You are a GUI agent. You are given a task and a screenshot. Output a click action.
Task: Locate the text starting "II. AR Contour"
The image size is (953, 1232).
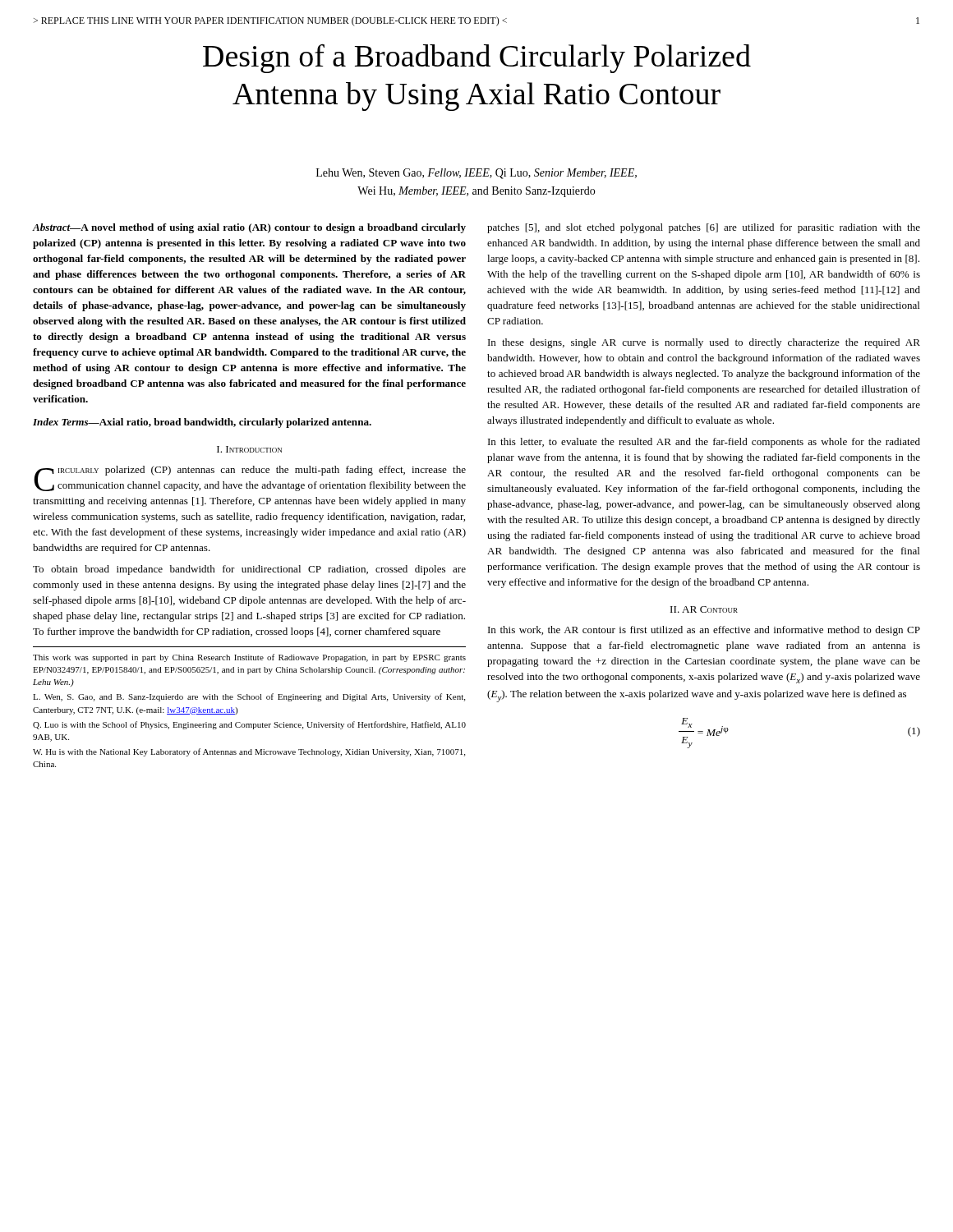[x=704, y=609]
